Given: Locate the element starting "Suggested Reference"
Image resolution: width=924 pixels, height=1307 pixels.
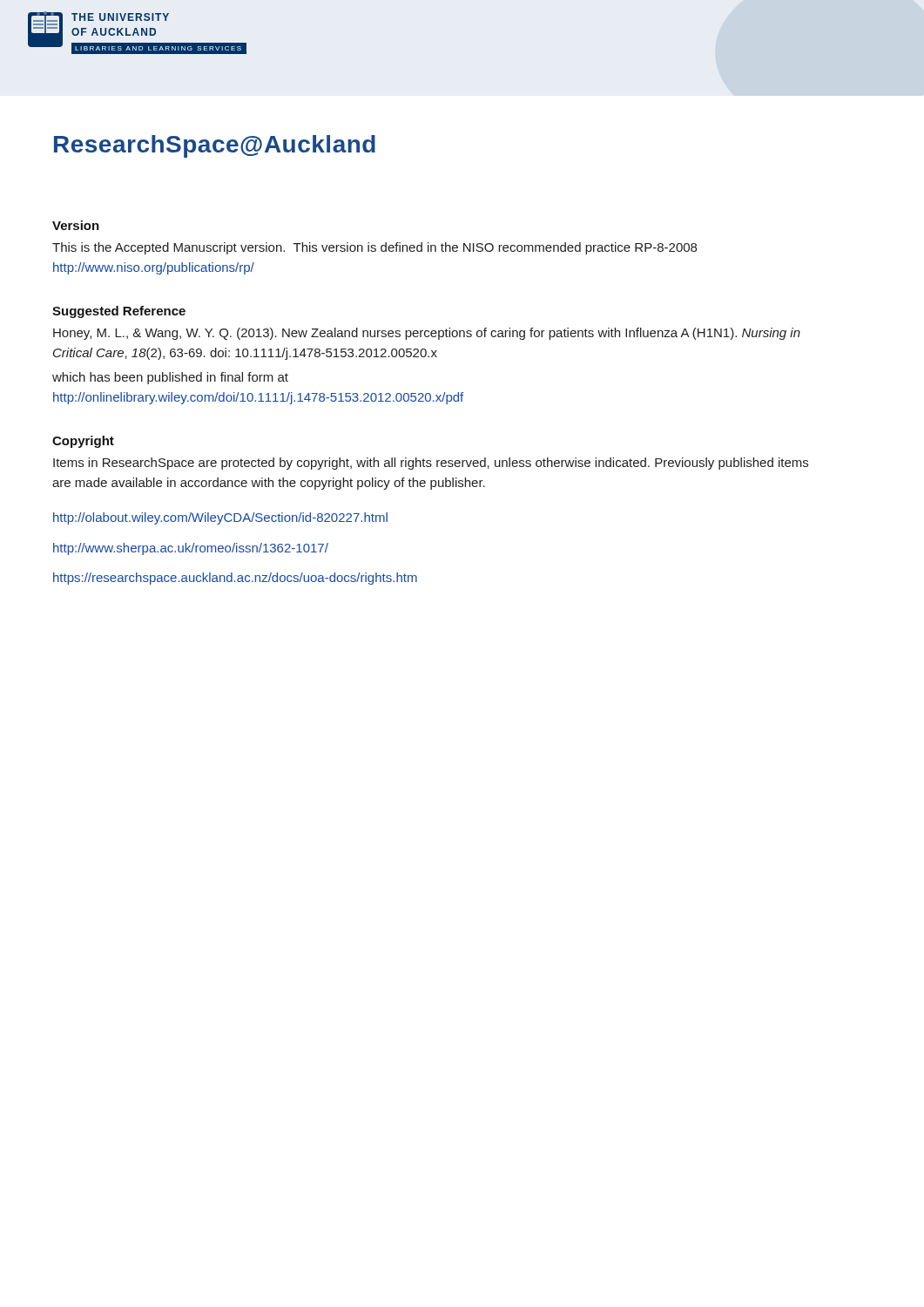Looking at the screenshot, I should (x=119, y=311).
